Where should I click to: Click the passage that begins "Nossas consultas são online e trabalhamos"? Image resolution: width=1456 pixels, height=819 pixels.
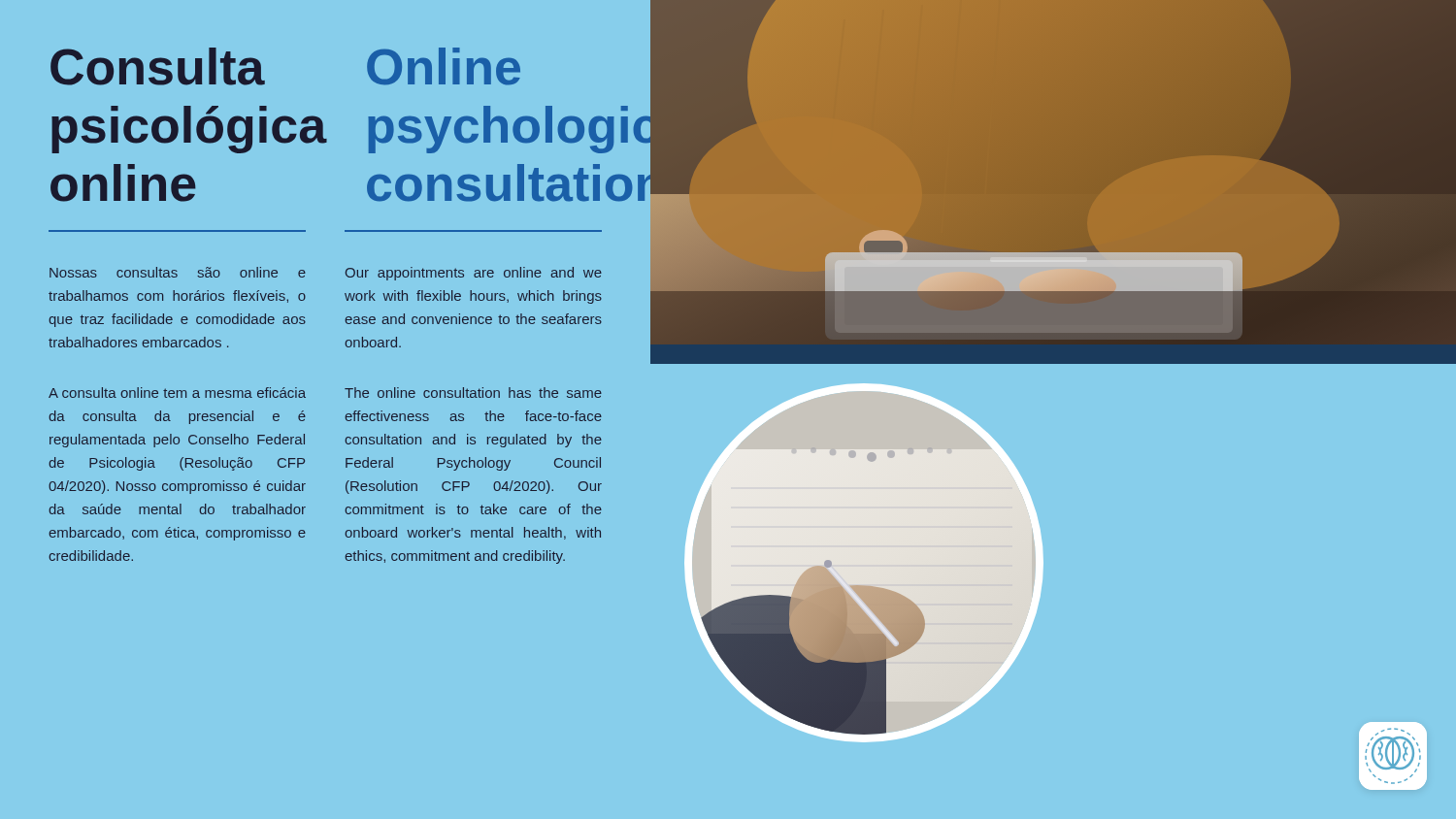(177, 415)
